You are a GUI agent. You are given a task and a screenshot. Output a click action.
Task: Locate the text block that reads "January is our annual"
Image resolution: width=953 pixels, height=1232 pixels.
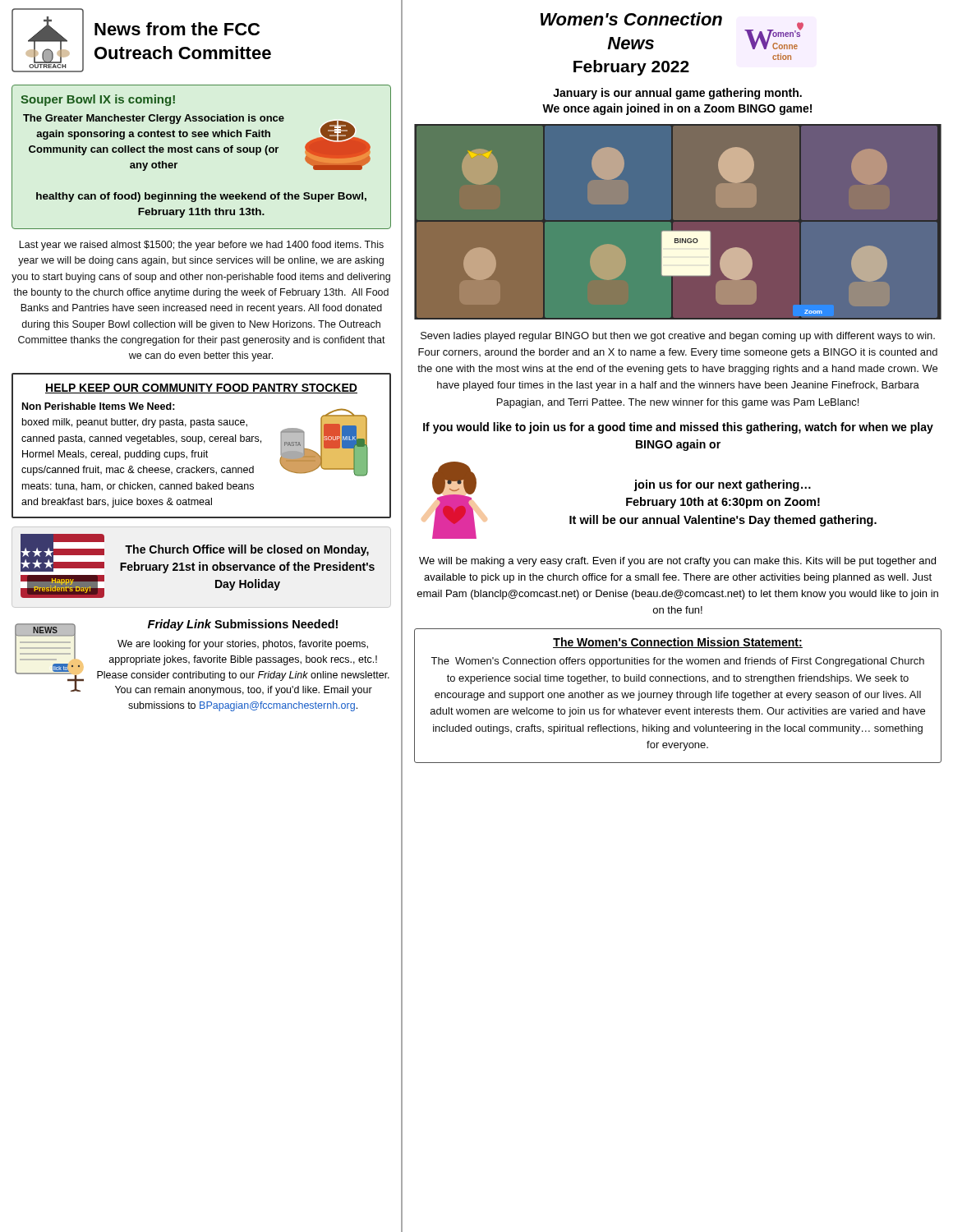678,101
